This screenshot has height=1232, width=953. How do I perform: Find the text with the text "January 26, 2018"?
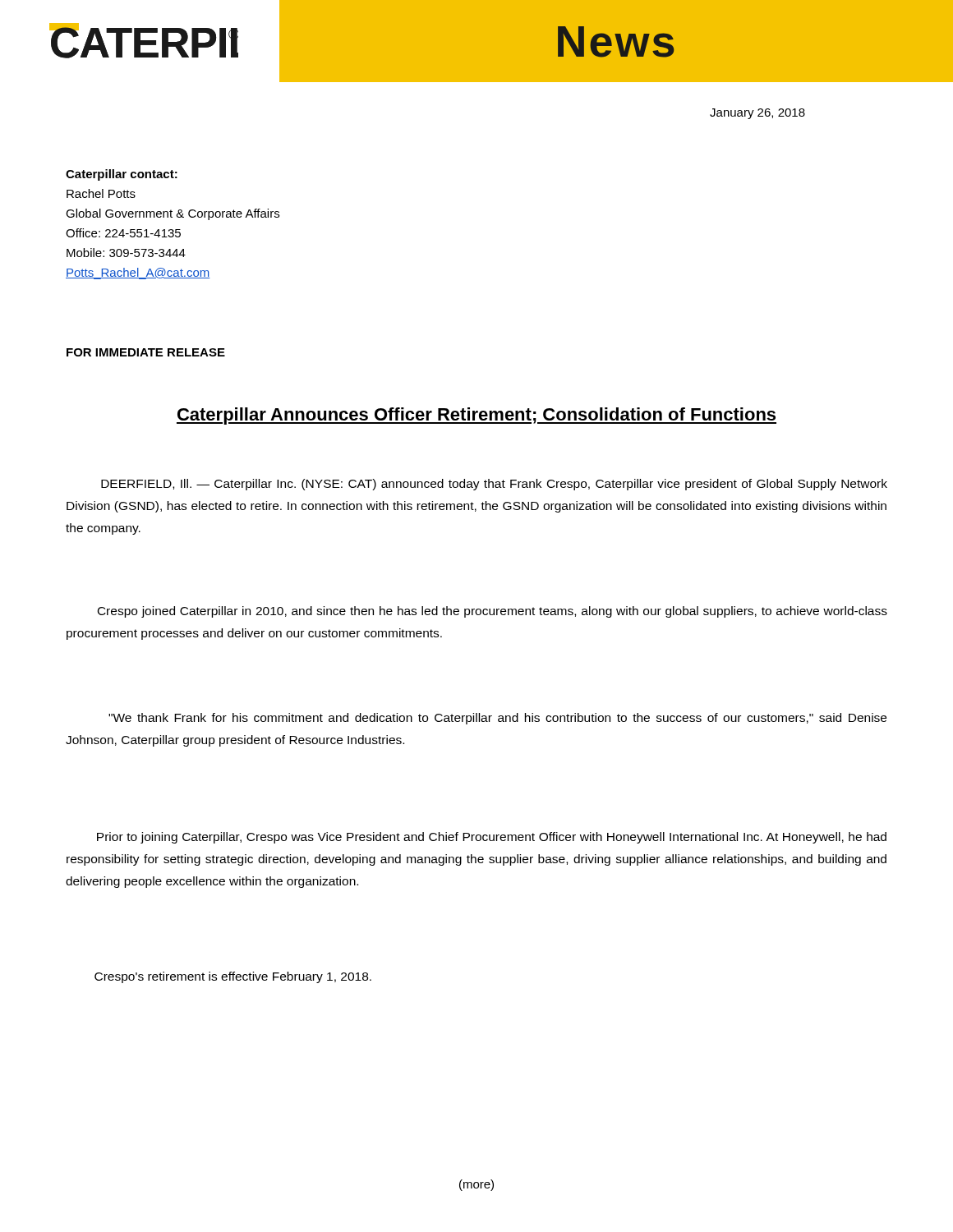tap(757, 112)
